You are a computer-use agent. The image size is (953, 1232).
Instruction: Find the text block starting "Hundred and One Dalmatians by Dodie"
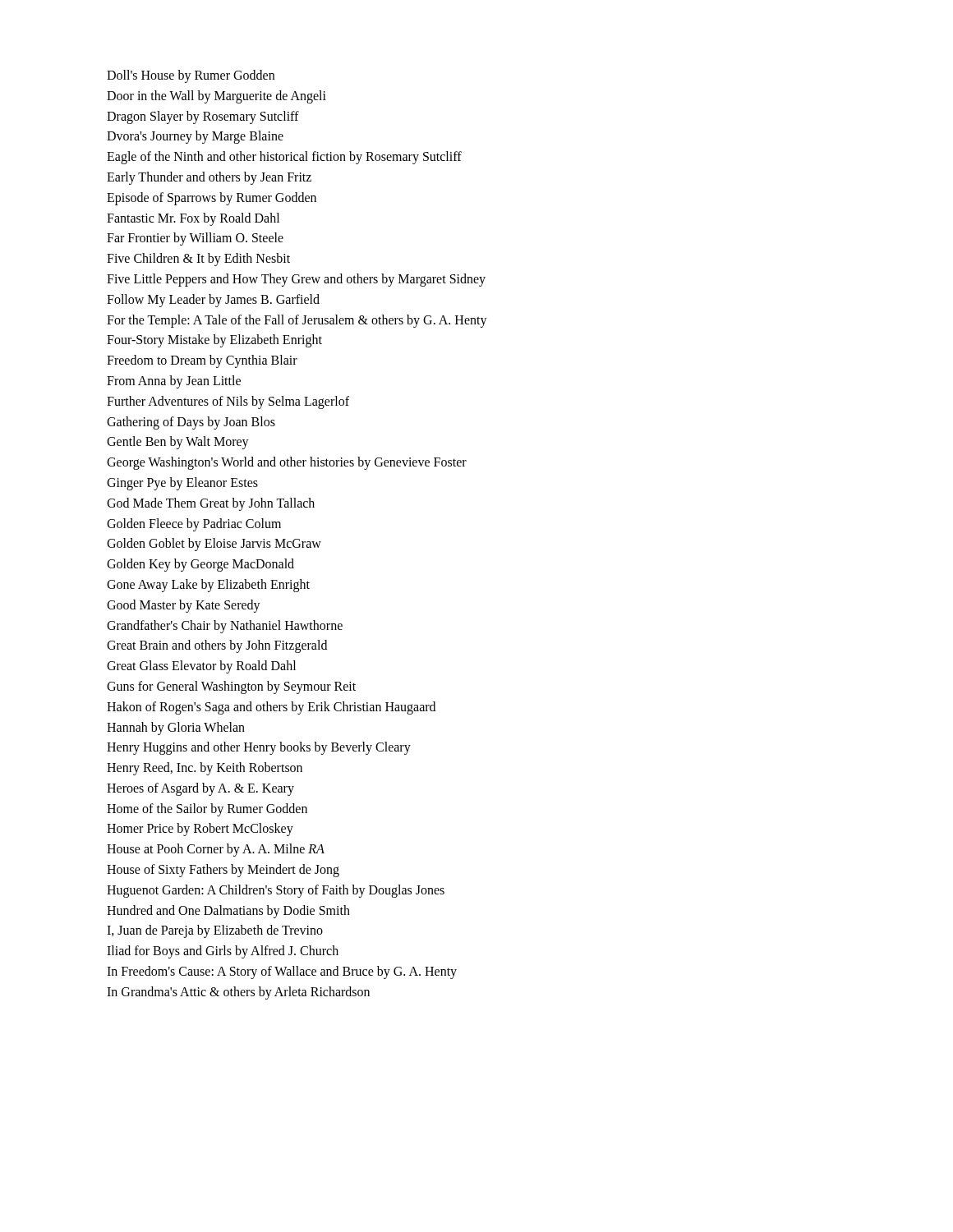pyautogui.click(x=228, y=910)
